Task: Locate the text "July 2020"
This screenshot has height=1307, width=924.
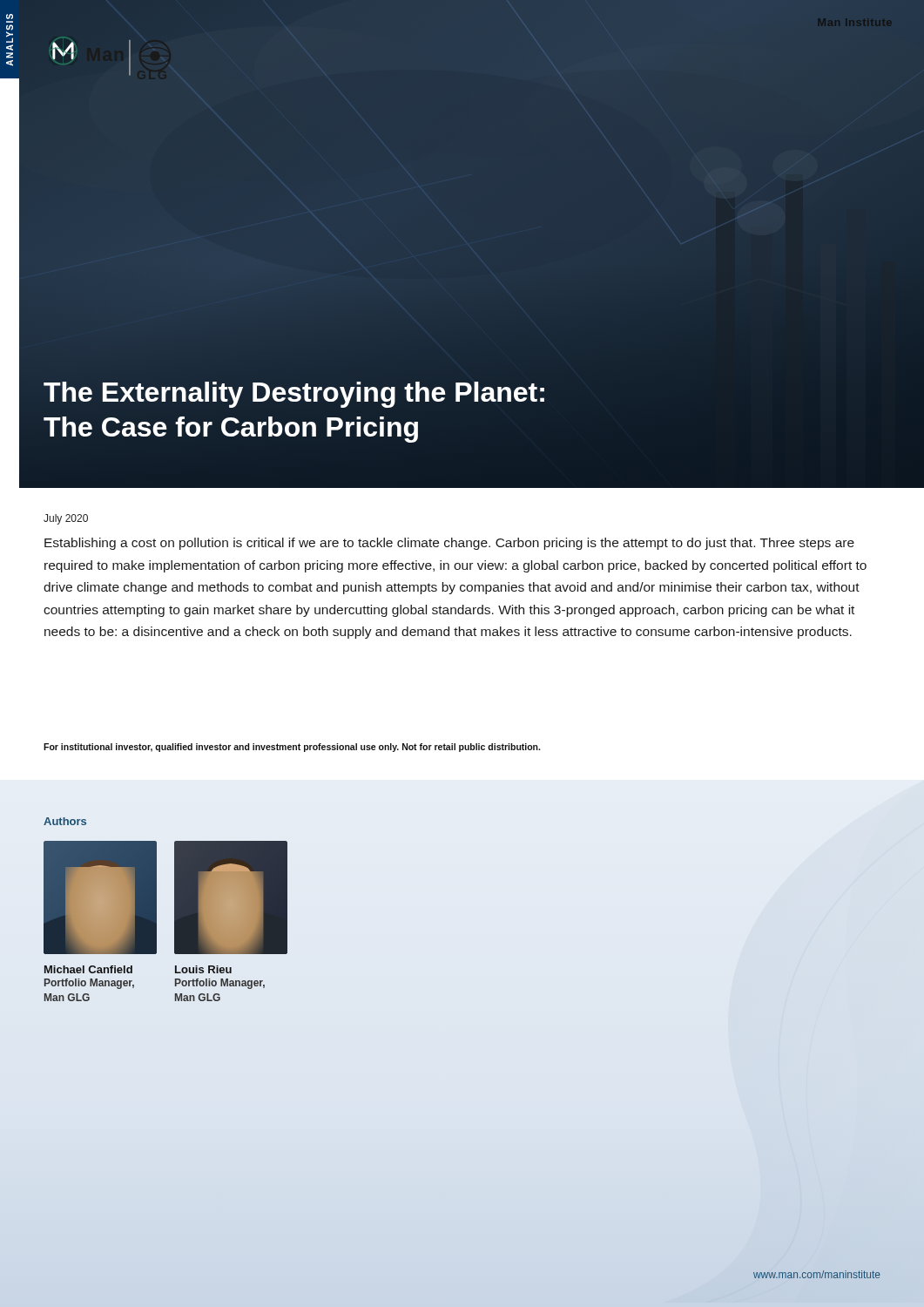Action: (66, 518)
